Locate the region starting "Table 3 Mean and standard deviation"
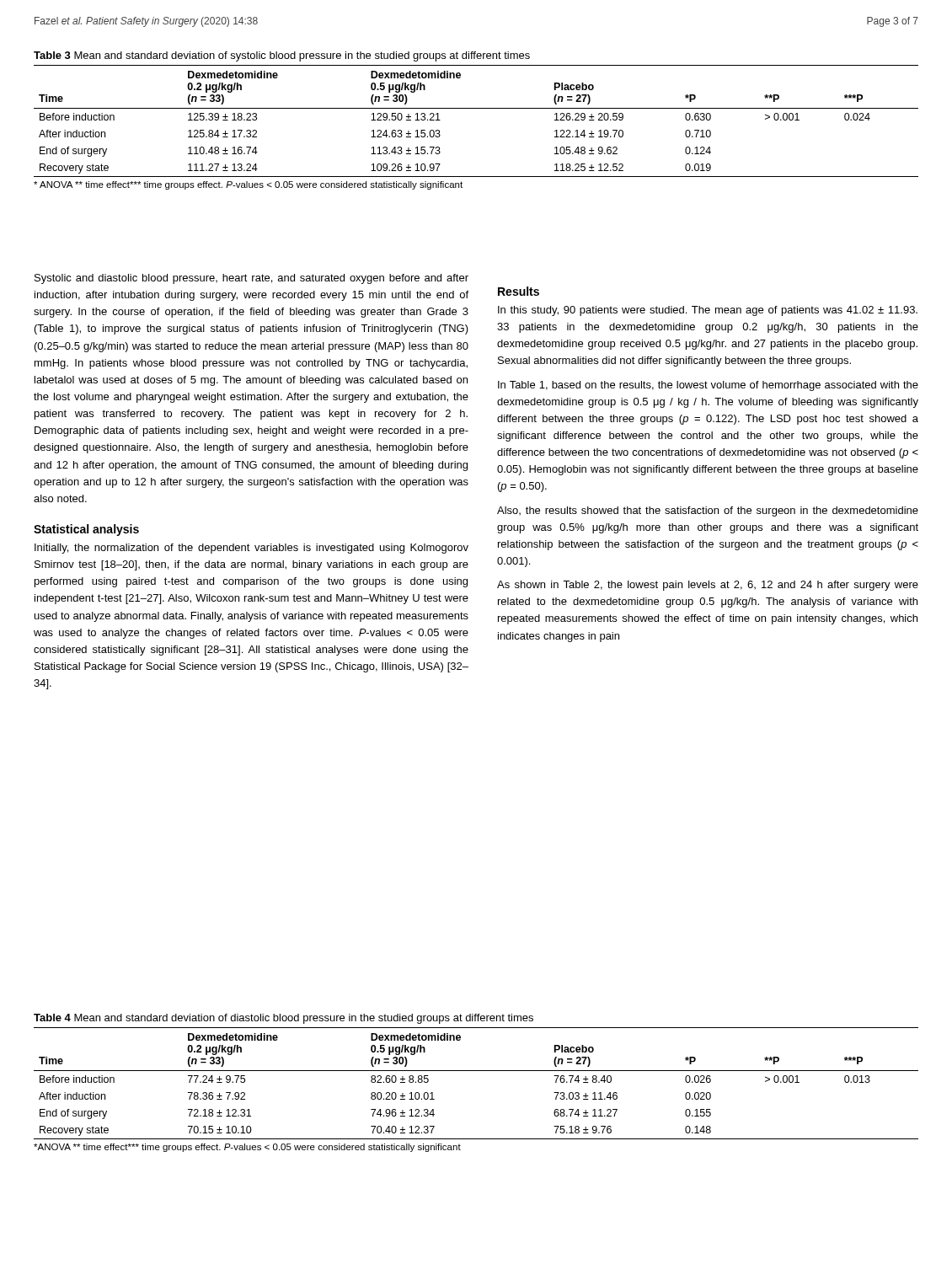The height and width of the screenshot is (1264, 952). 282,55
